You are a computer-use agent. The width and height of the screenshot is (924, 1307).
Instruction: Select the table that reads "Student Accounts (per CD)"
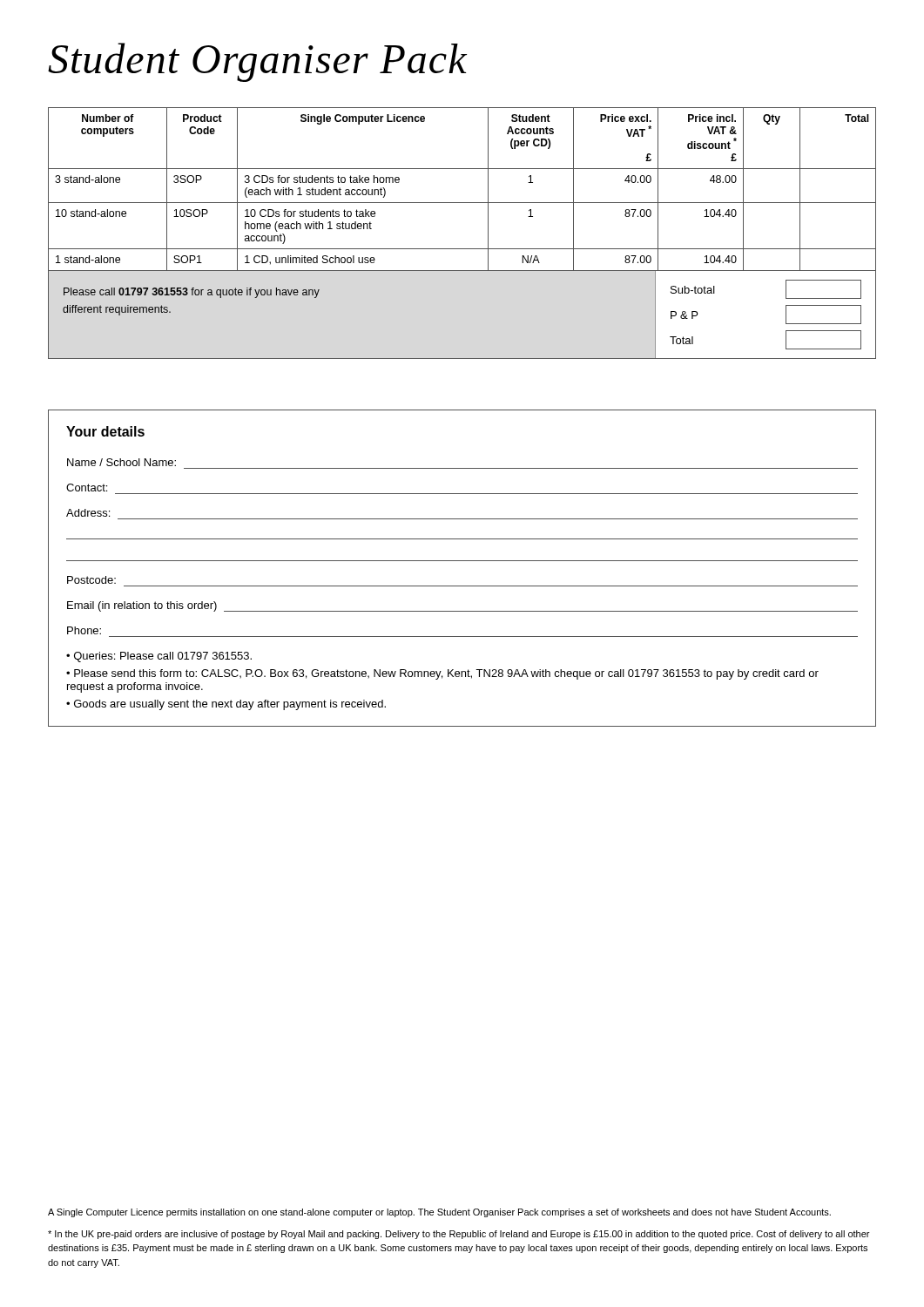pyautogui.click(x=462, y=233)
